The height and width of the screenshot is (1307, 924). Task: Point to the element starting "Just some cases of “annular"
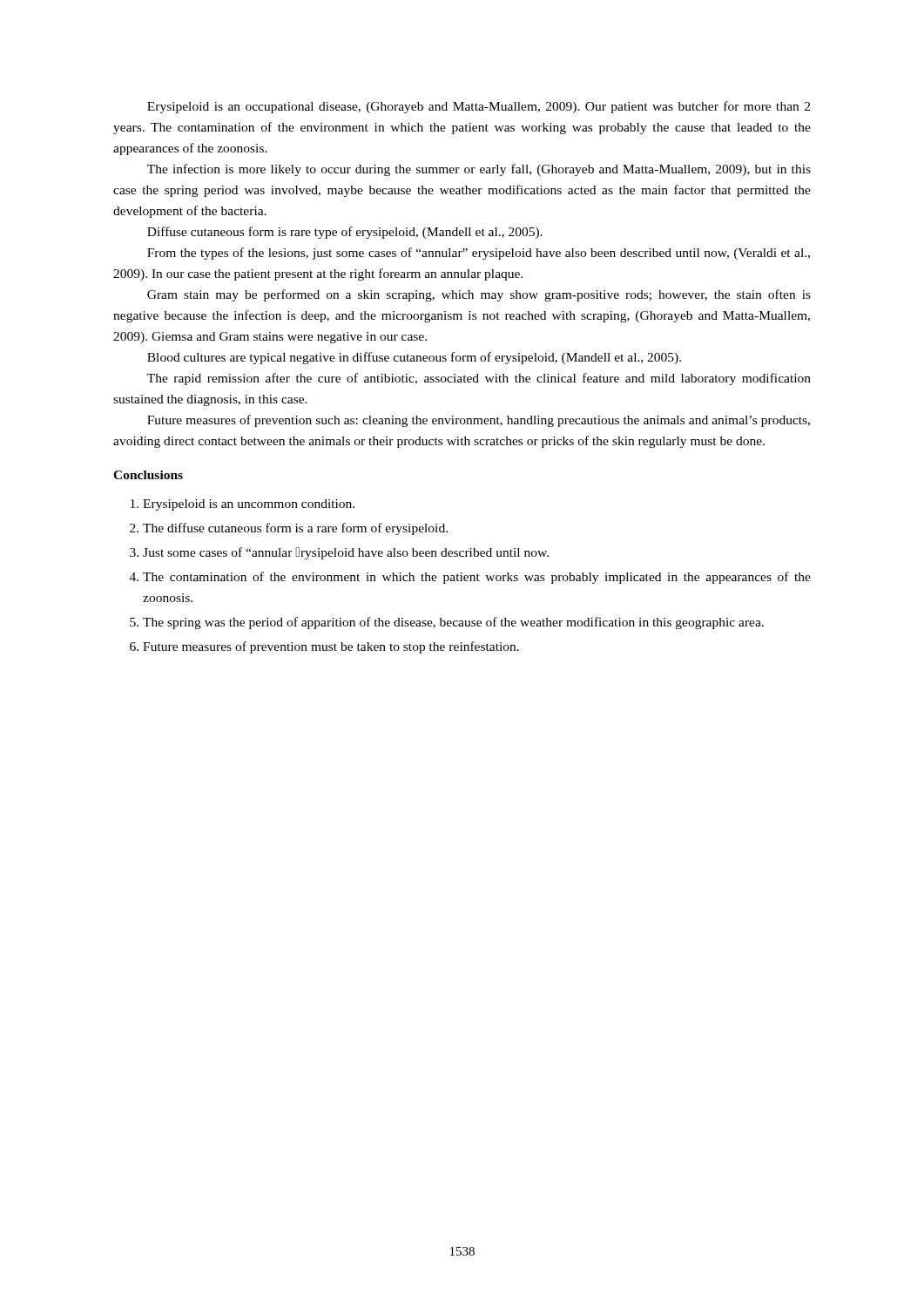click(477, 553)
